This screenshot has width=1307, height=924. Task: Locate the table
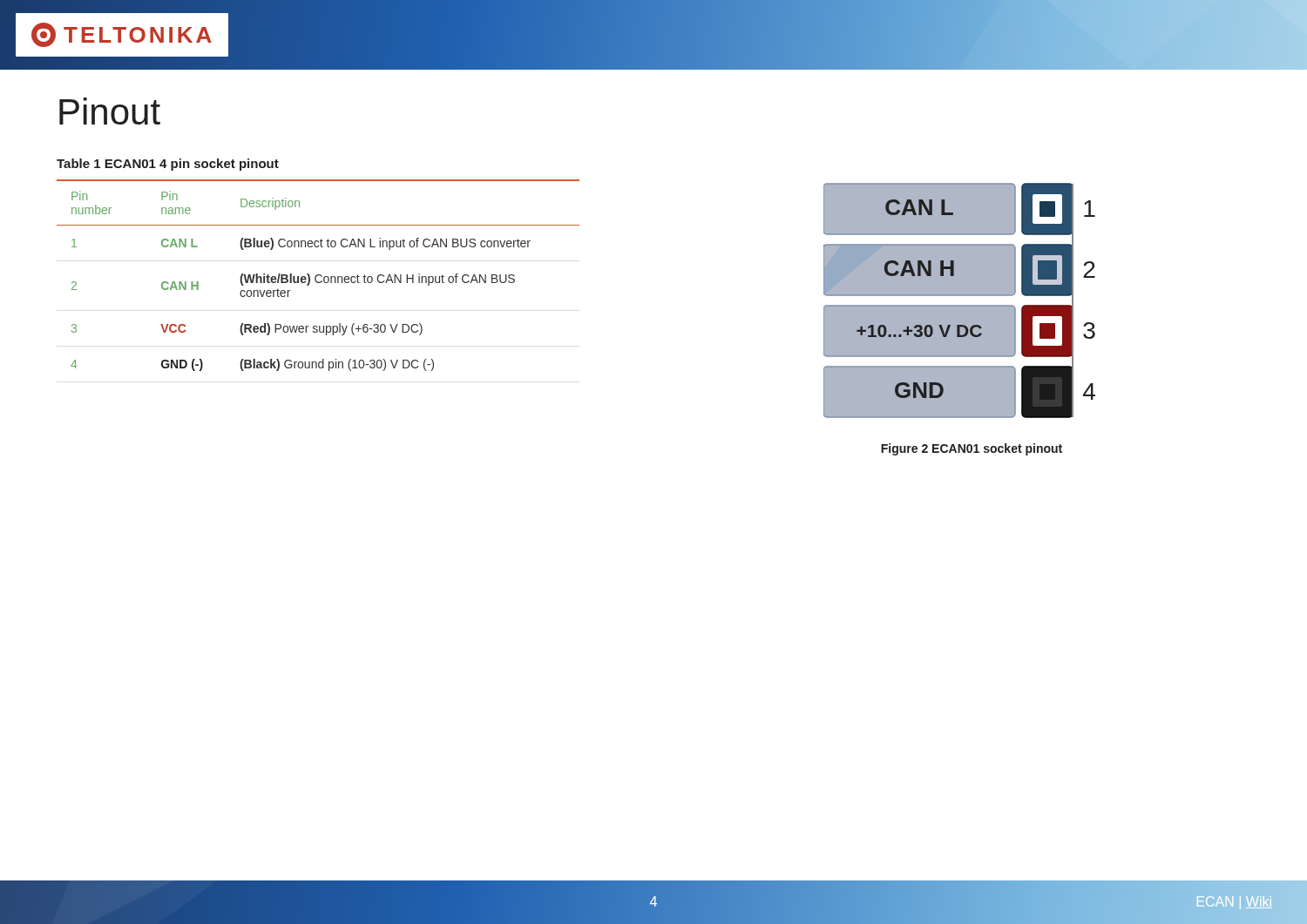(318, 281)
